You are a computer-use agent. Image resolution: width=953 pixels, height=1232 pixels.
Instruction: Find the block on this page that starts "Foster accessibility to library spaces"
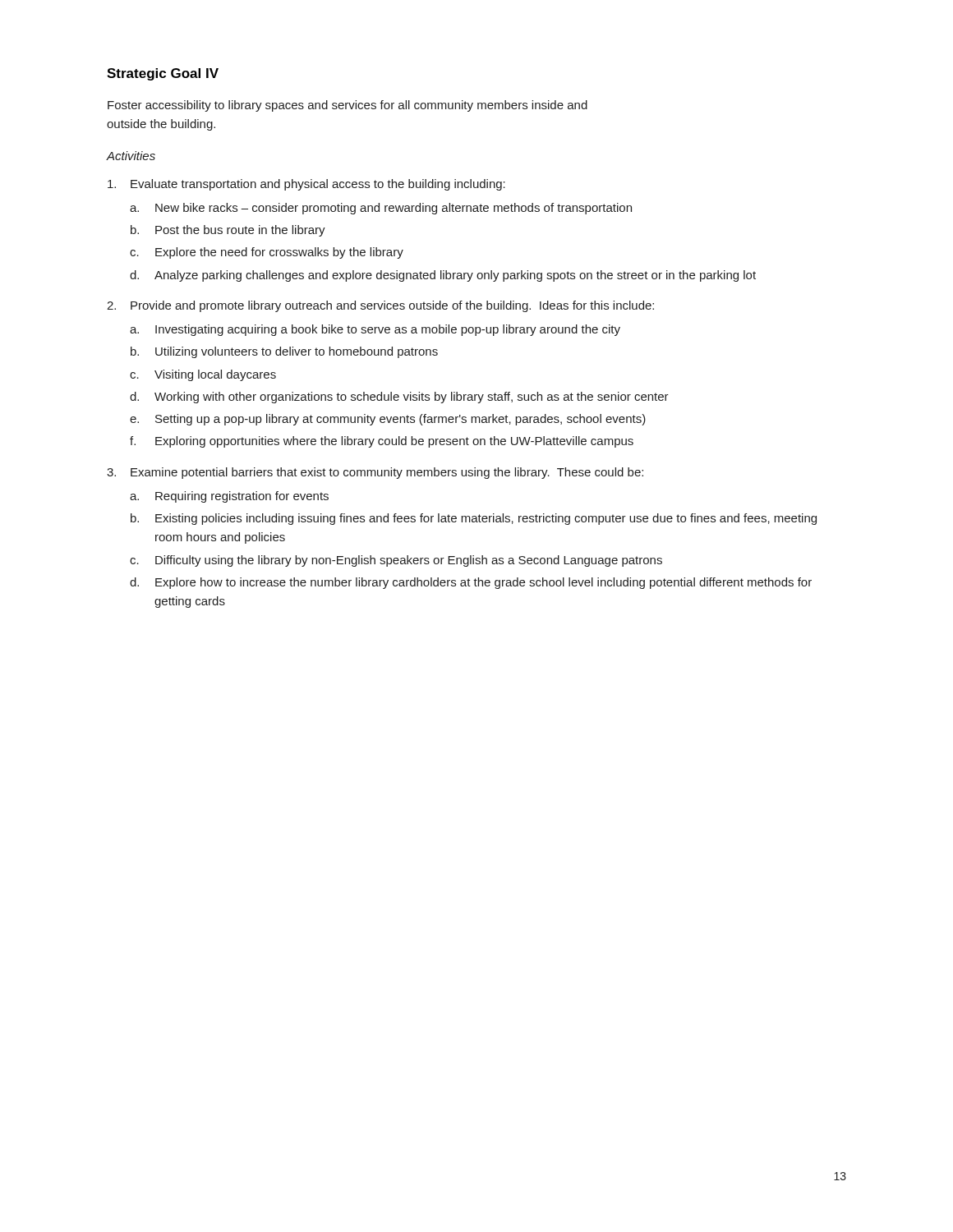347,114
